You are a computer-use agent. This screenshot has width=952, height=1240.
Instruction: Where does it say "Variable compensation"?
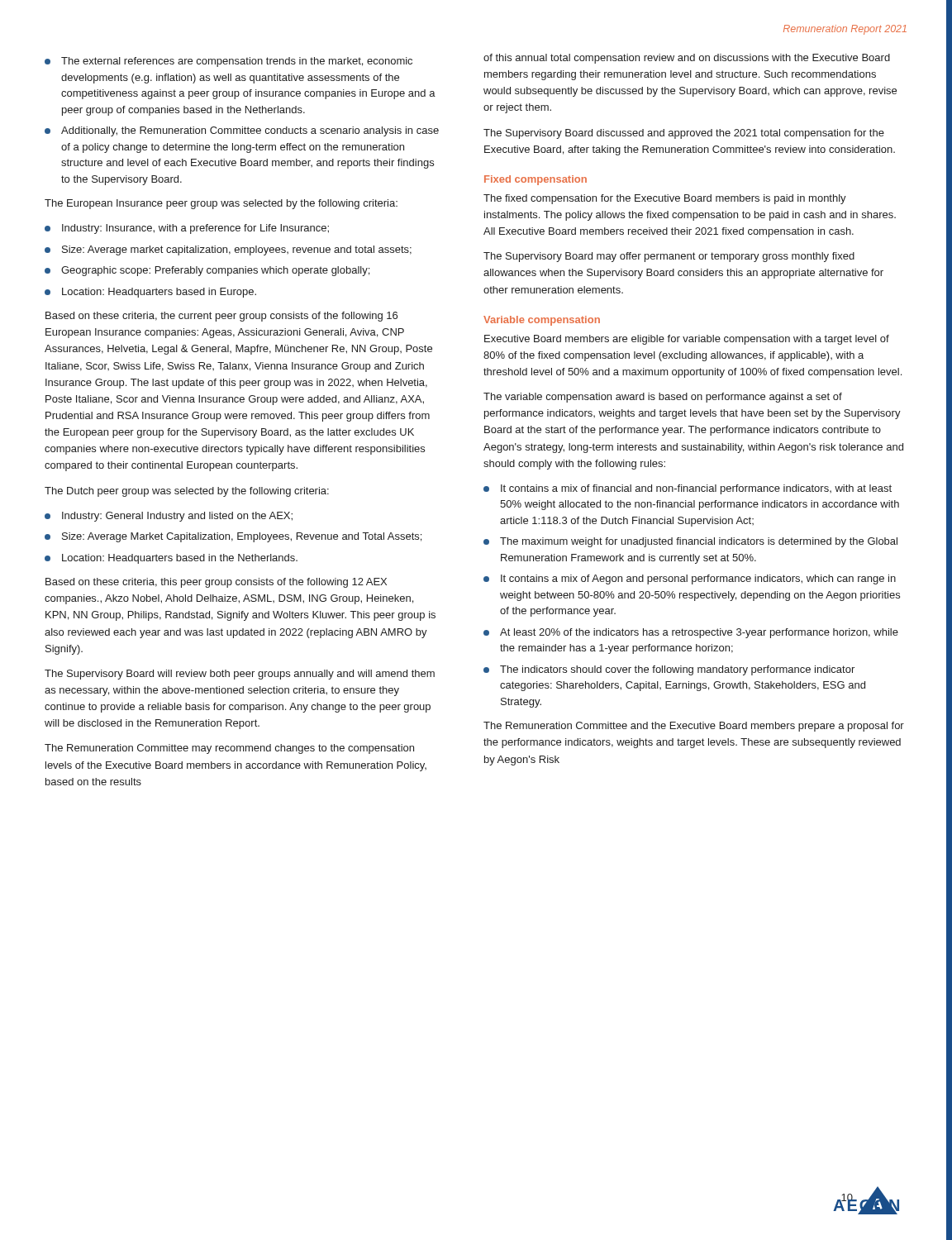[x=542, y=319]
